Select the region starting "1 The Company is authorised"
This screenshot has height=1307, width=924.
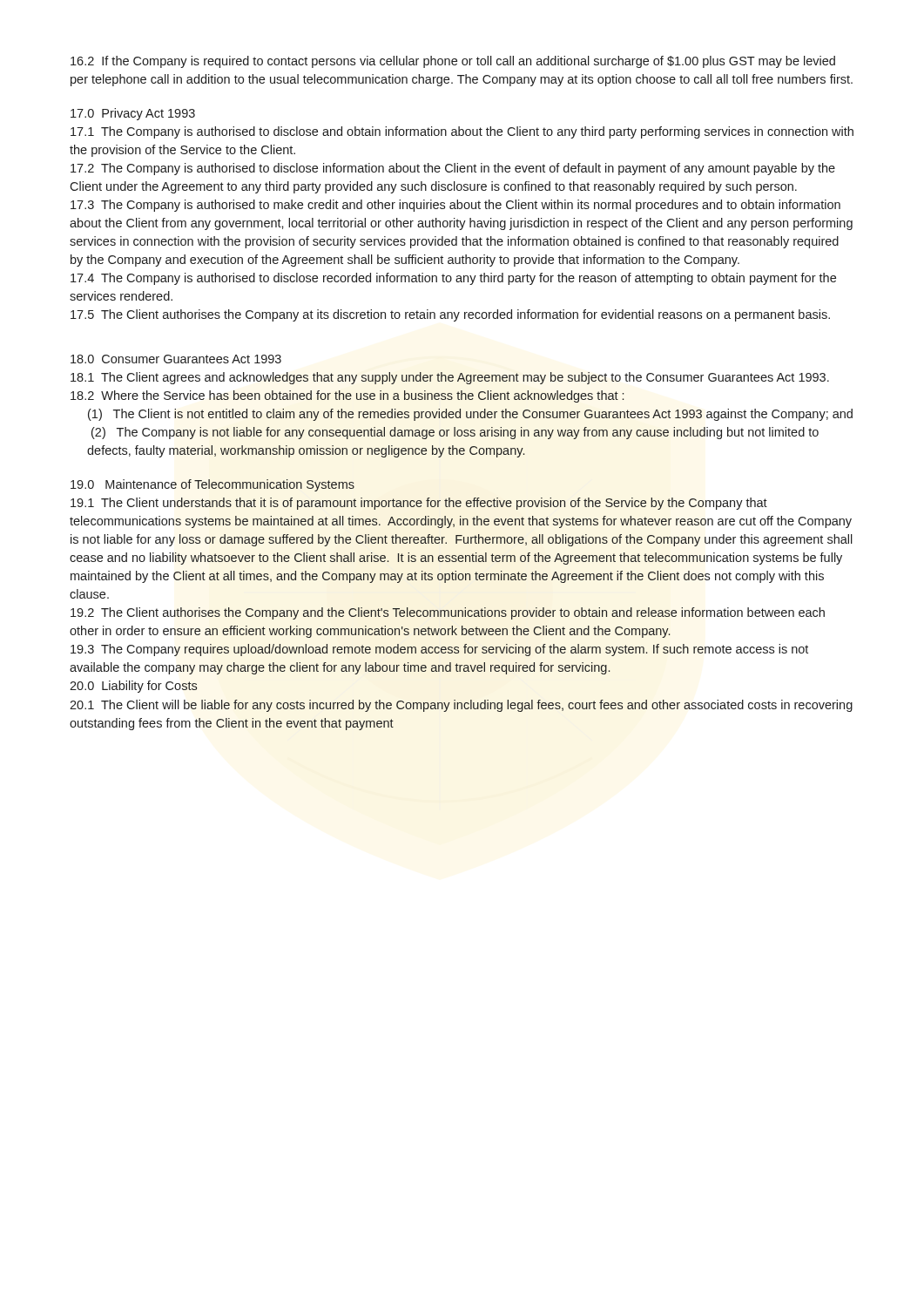tap(462, 141)
